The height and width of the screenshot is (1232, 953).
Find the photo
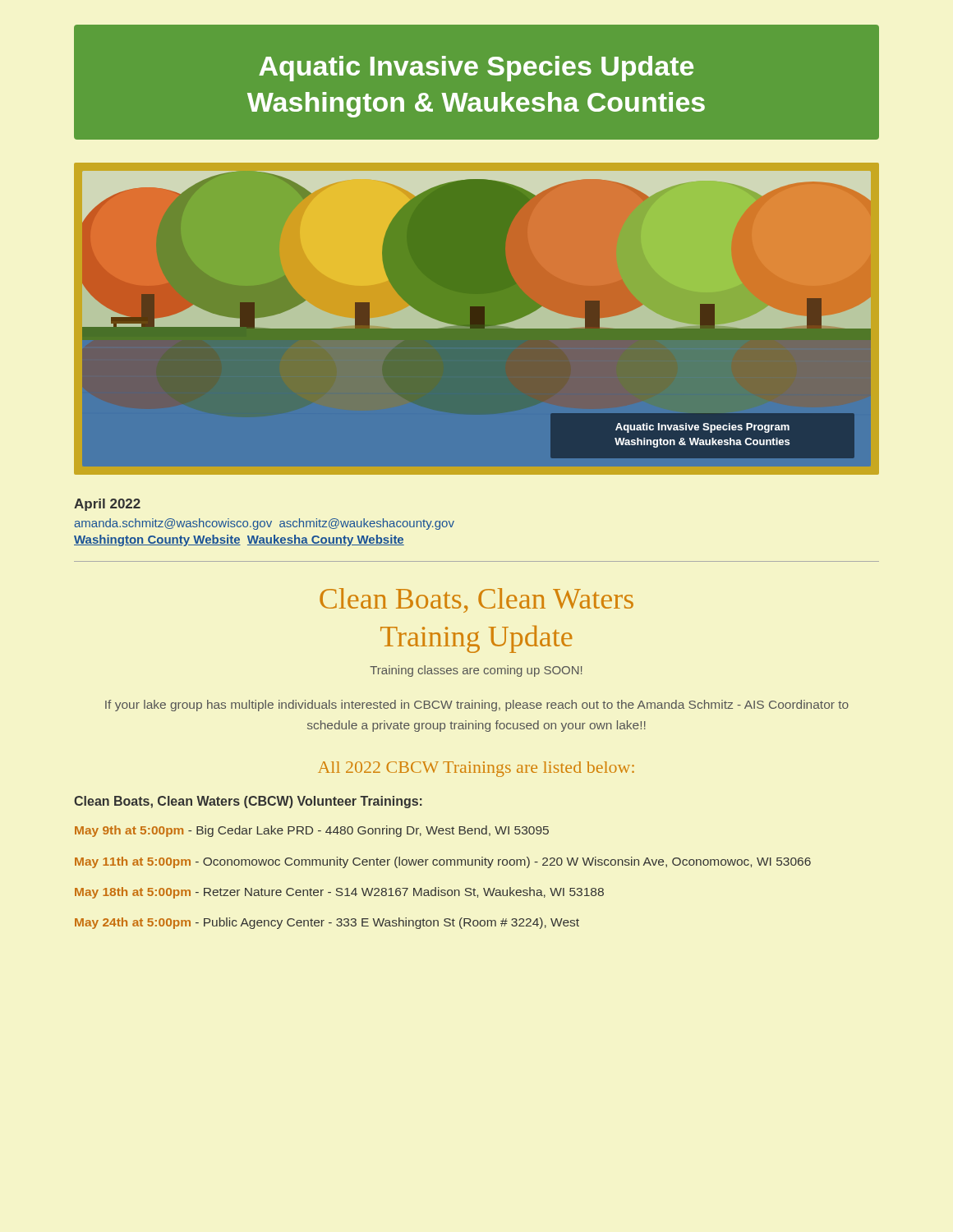click(476, 319)
